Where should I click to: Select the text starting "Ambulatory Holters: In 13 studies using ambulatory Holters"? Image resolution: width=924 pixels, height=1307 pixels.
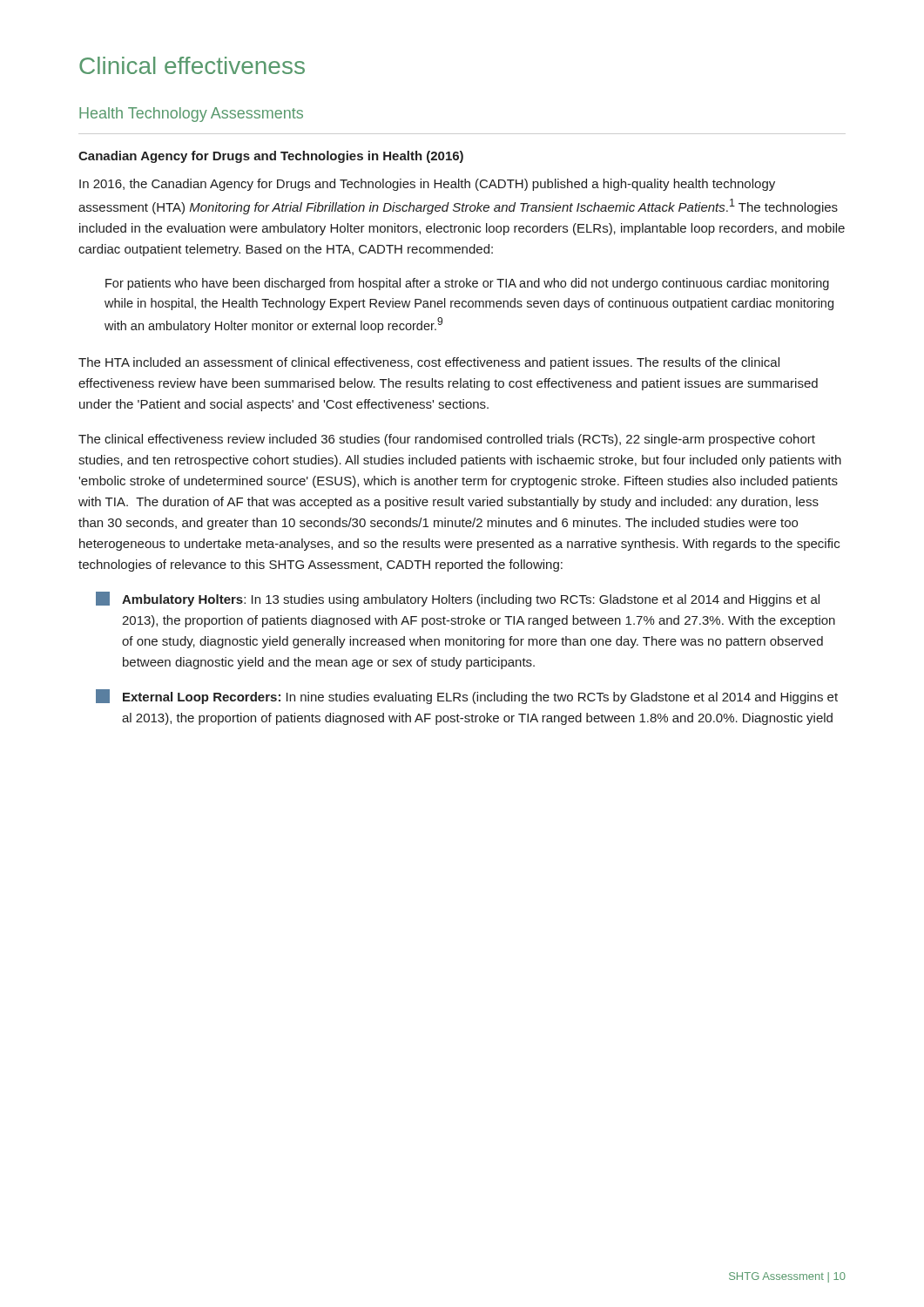pos(471,631)
